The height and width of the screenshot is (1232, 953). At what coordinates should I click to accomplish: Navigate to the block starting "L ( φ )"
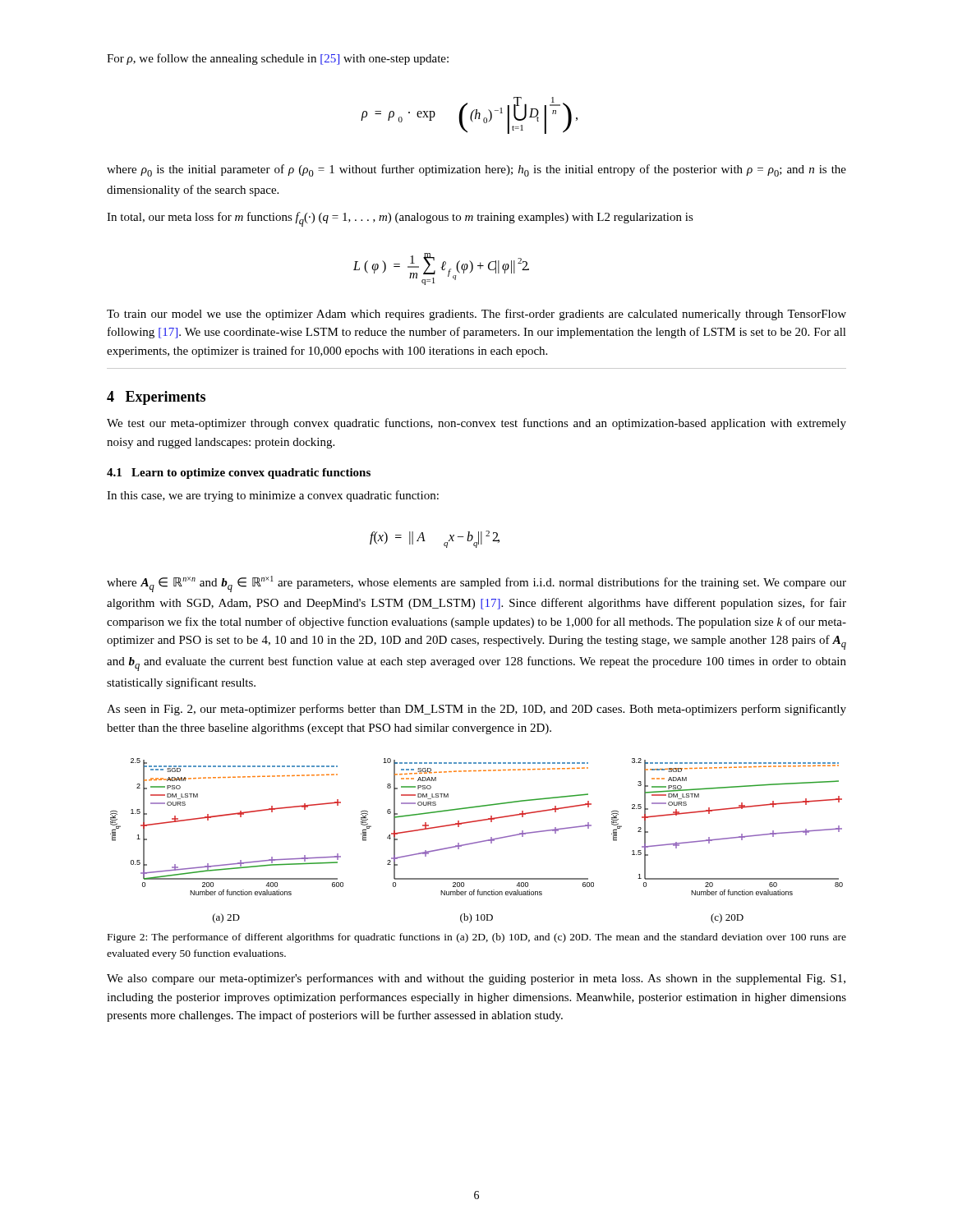476,267
